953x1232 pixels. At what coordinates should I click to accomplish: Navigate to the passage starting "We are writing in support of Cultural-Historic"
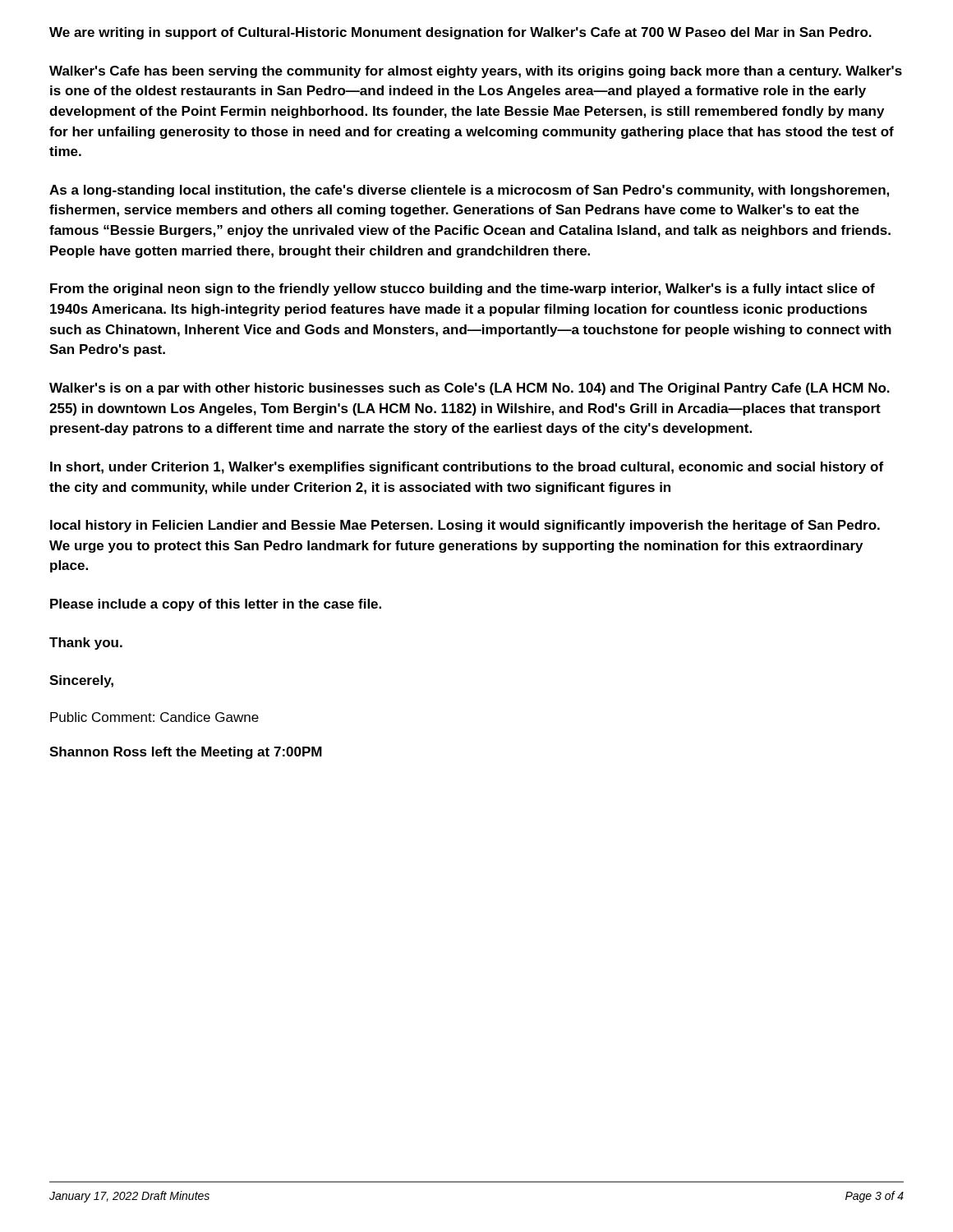click(461, 32)
